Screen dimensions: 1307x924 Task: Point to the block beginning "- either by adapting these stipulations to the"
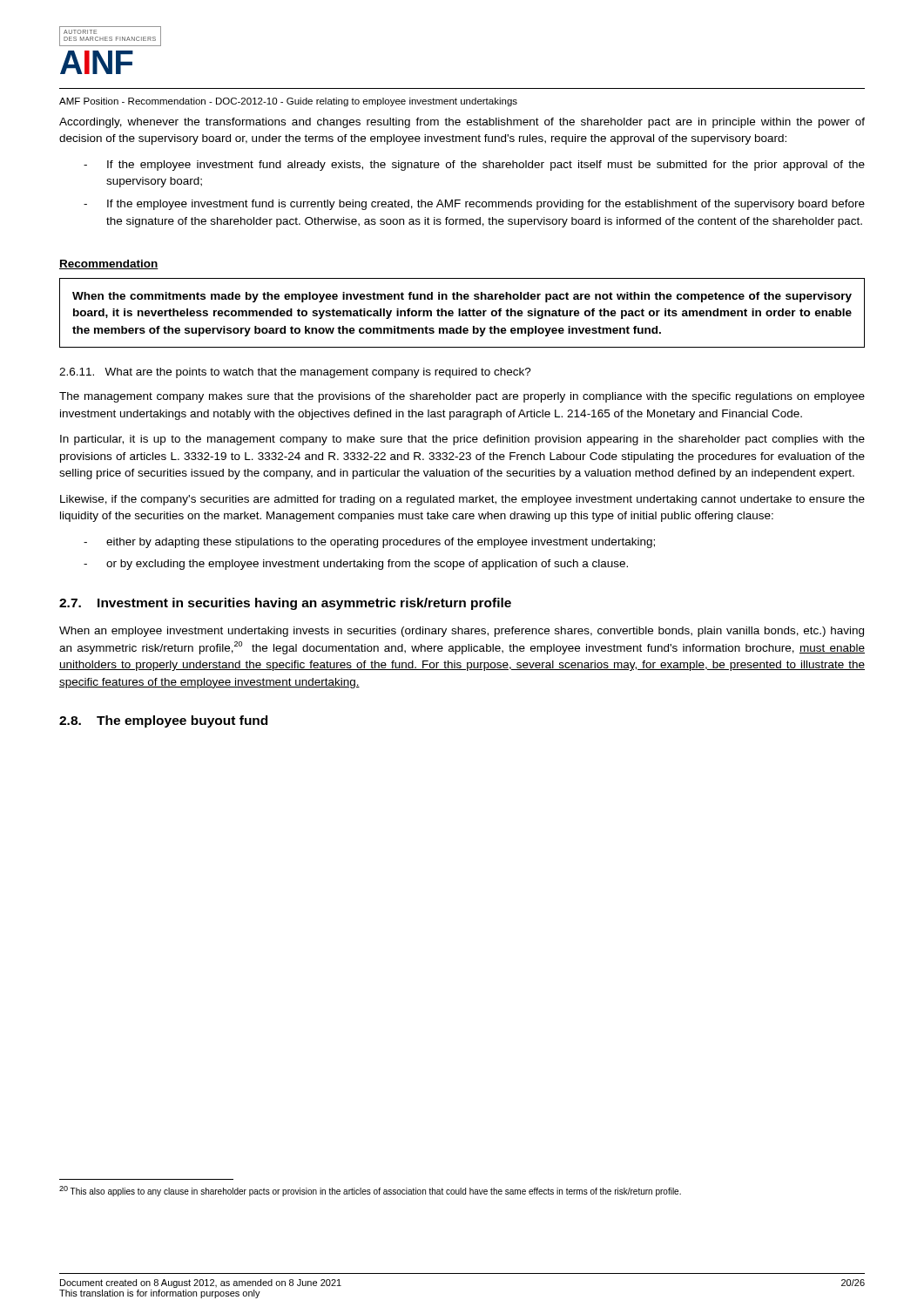[370, 542]
